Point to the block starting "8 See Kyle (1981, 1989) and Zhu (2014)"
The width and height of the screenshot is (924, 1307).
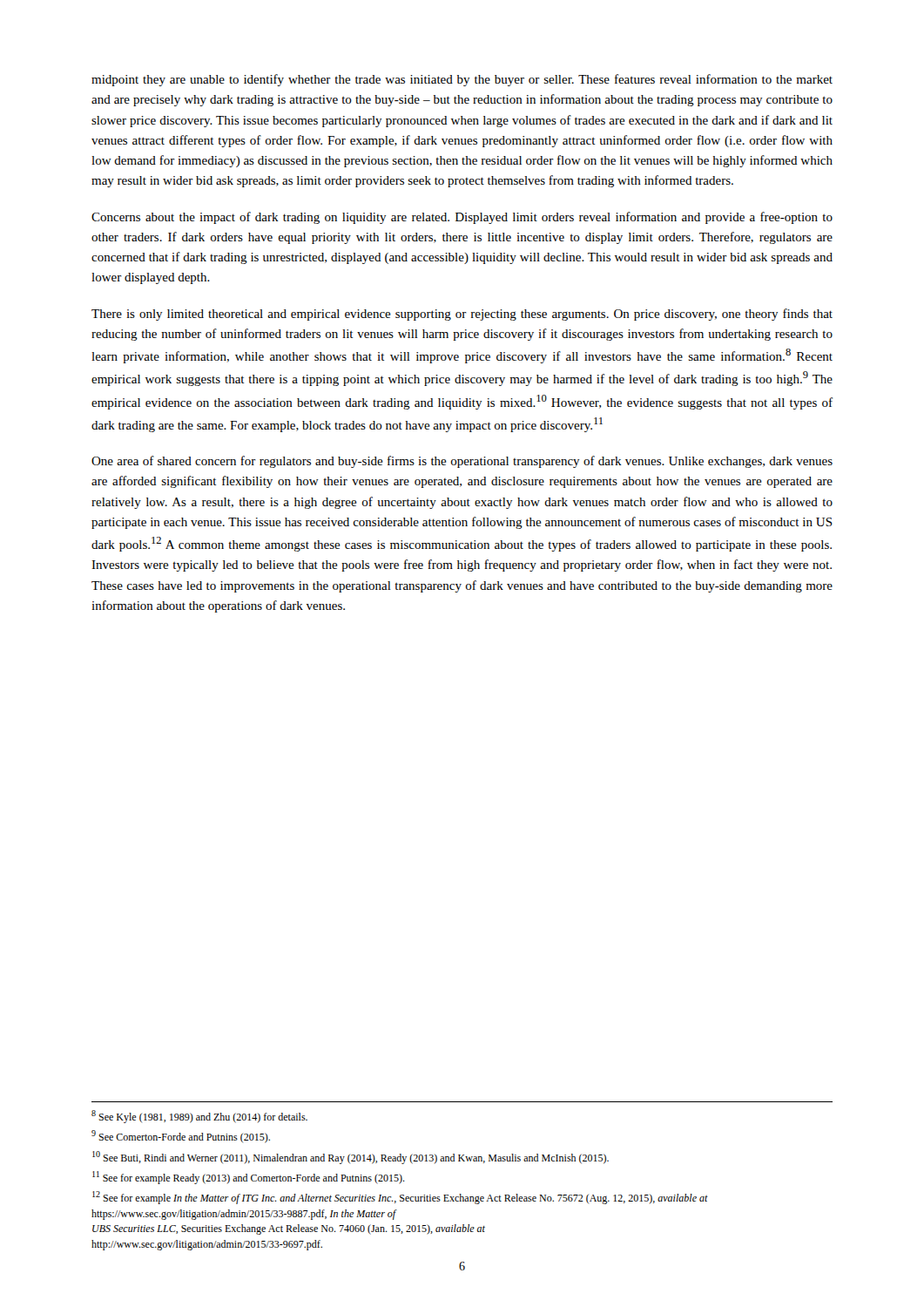200,1116
